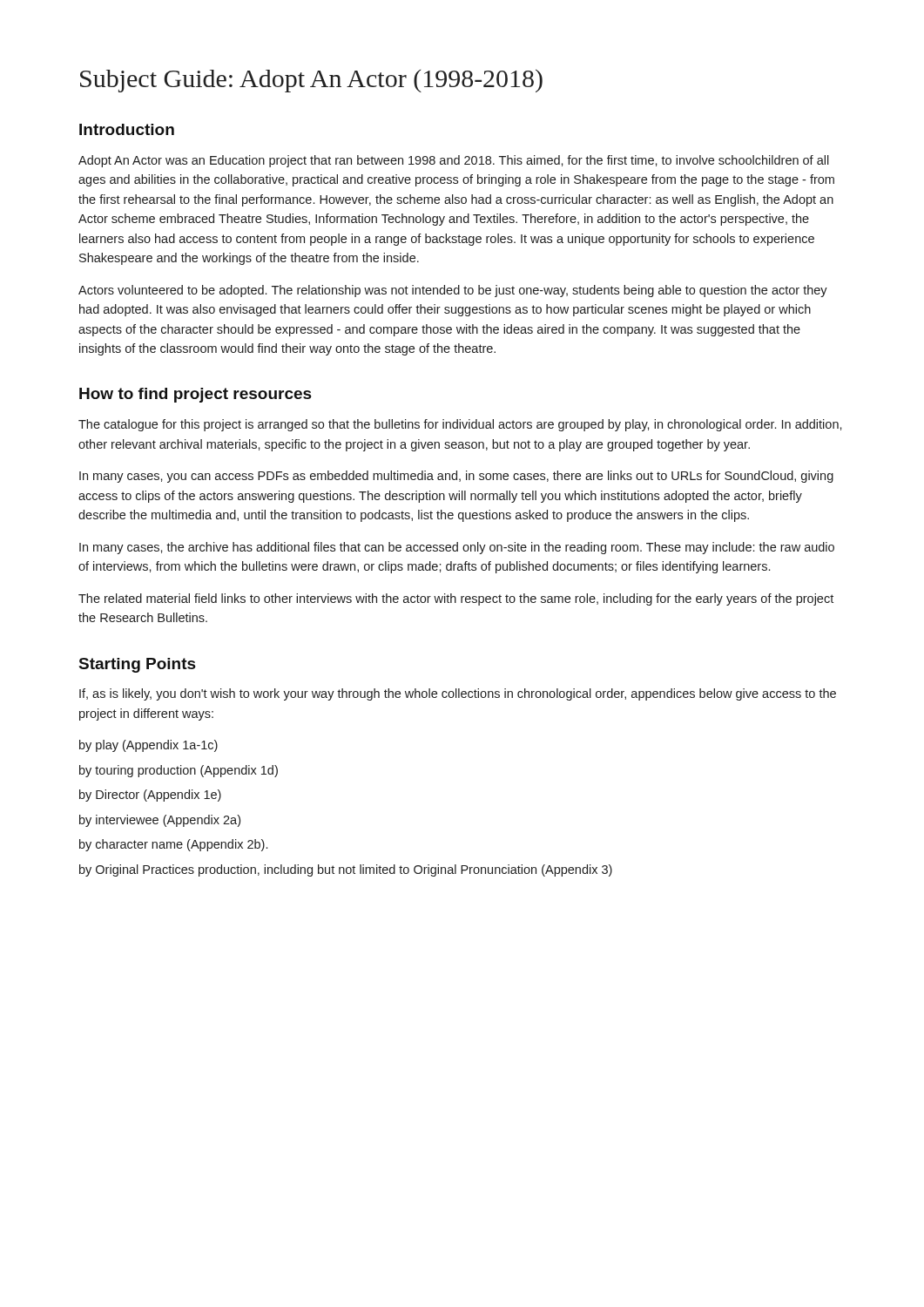Point to the block beginning "Adopt An Actor was"

[457, 209]
